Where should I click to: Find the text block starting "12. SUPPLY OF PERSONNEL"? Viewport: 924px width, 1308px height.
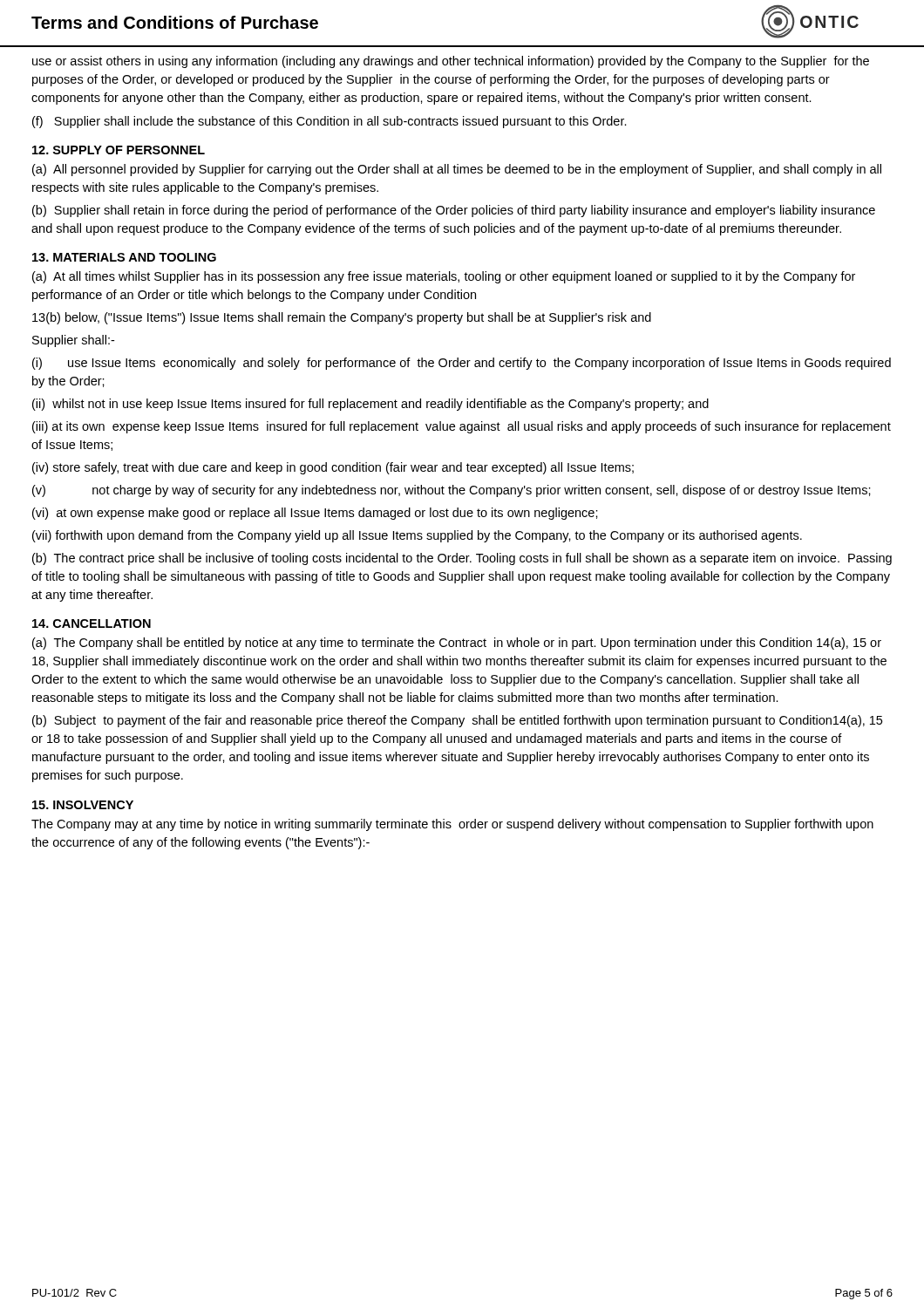118,150
